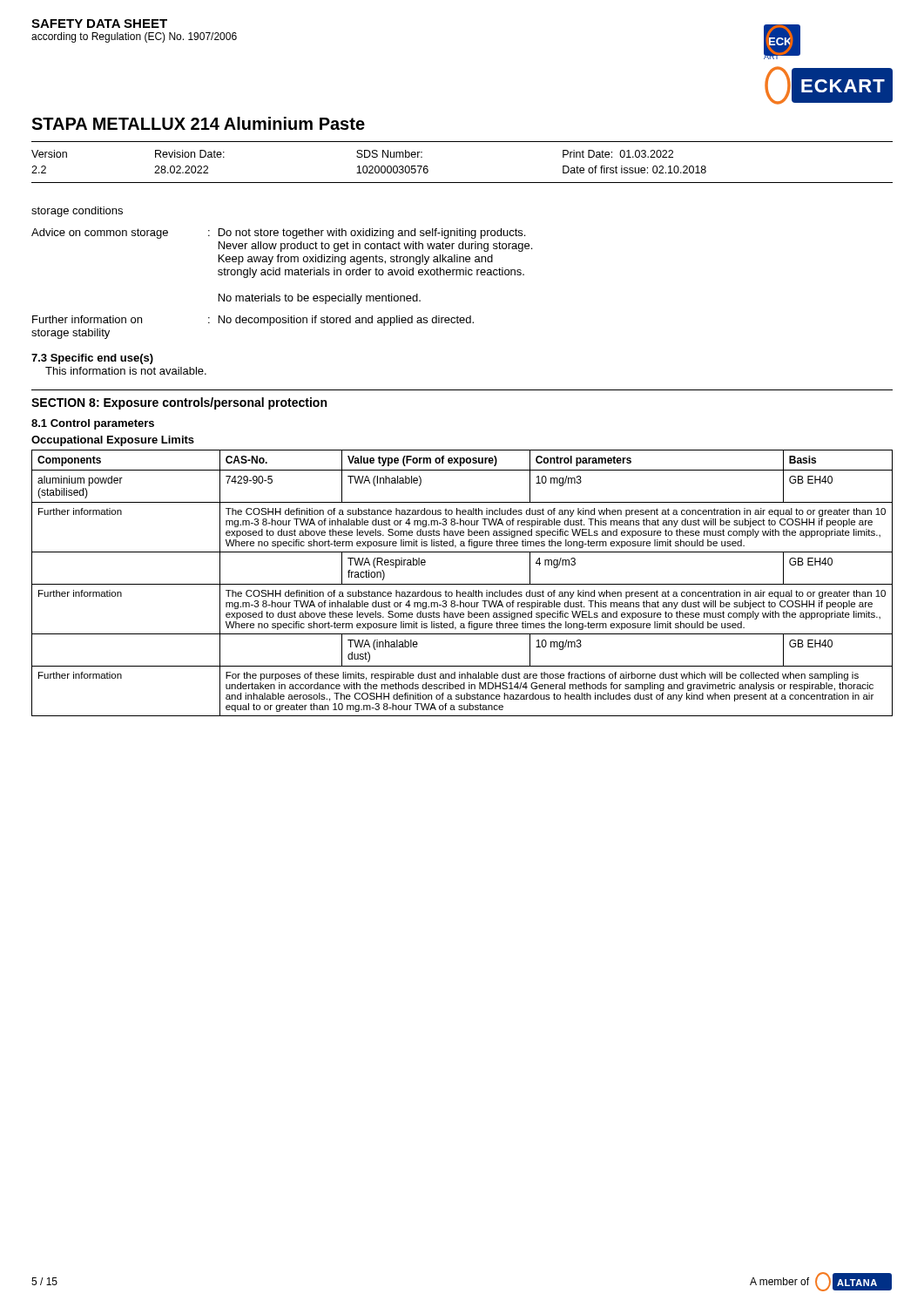Click on the region starting "Occupational Exposure Limits"
The height and width of the screenshot is (1307, 924).
pyautogui.click(x=113, y=440)
